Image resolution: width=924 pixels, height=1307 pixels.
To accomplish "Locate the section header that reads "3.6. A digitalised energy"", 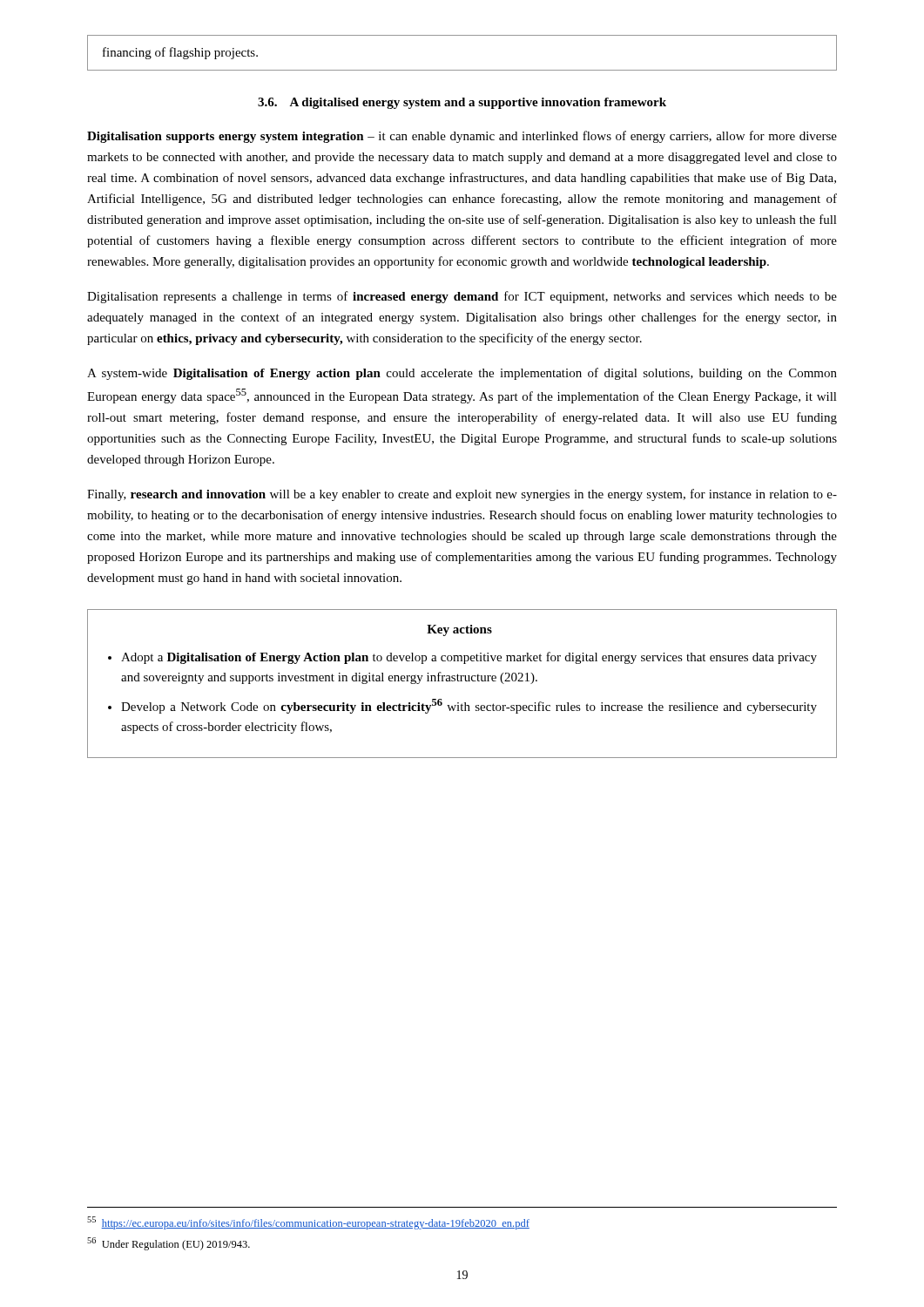I will point(462,101).
